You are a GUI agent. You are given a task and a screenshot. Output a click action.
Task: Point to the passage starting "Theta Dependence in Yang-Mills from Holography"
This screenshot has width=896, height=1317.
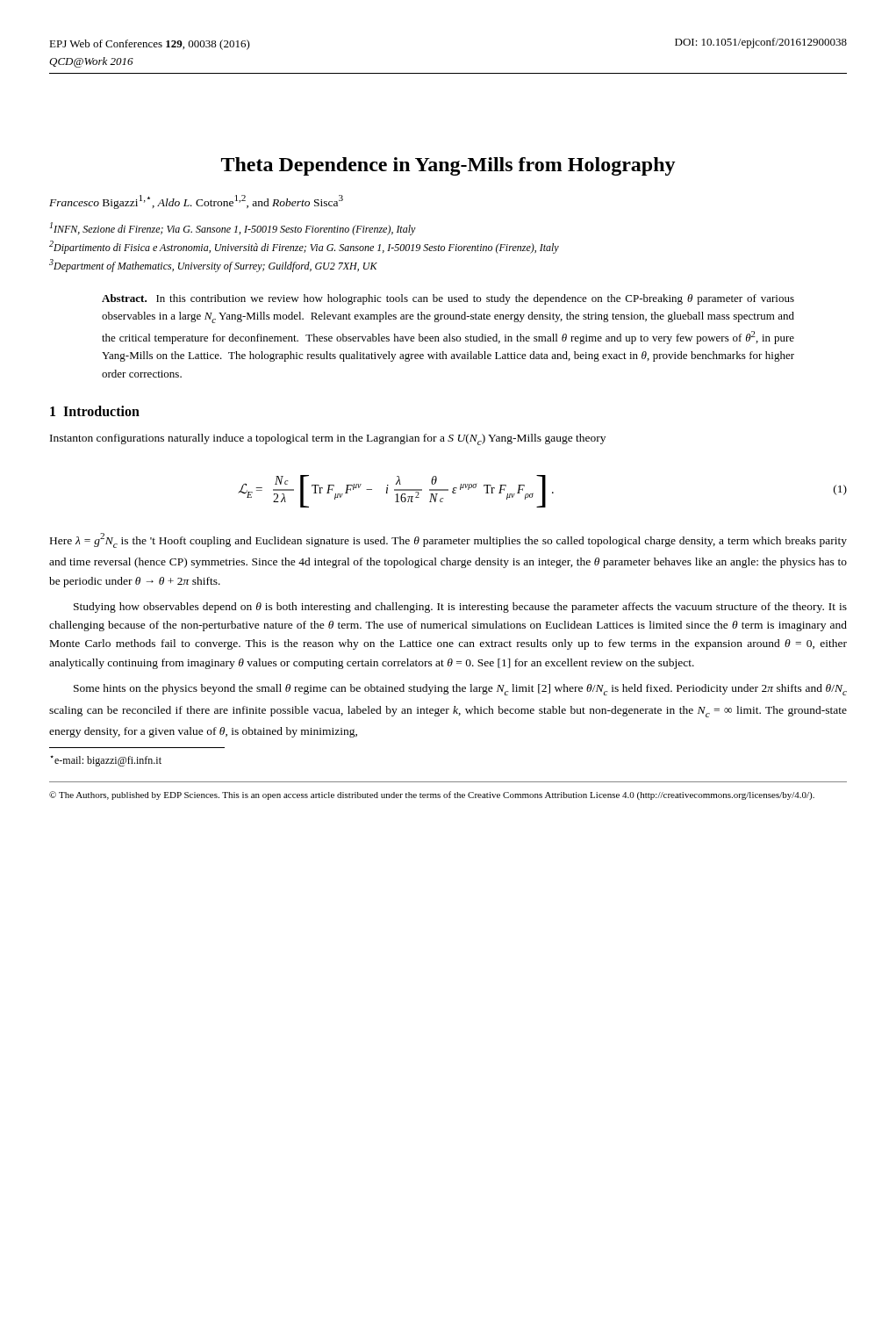tap(448, 164)
